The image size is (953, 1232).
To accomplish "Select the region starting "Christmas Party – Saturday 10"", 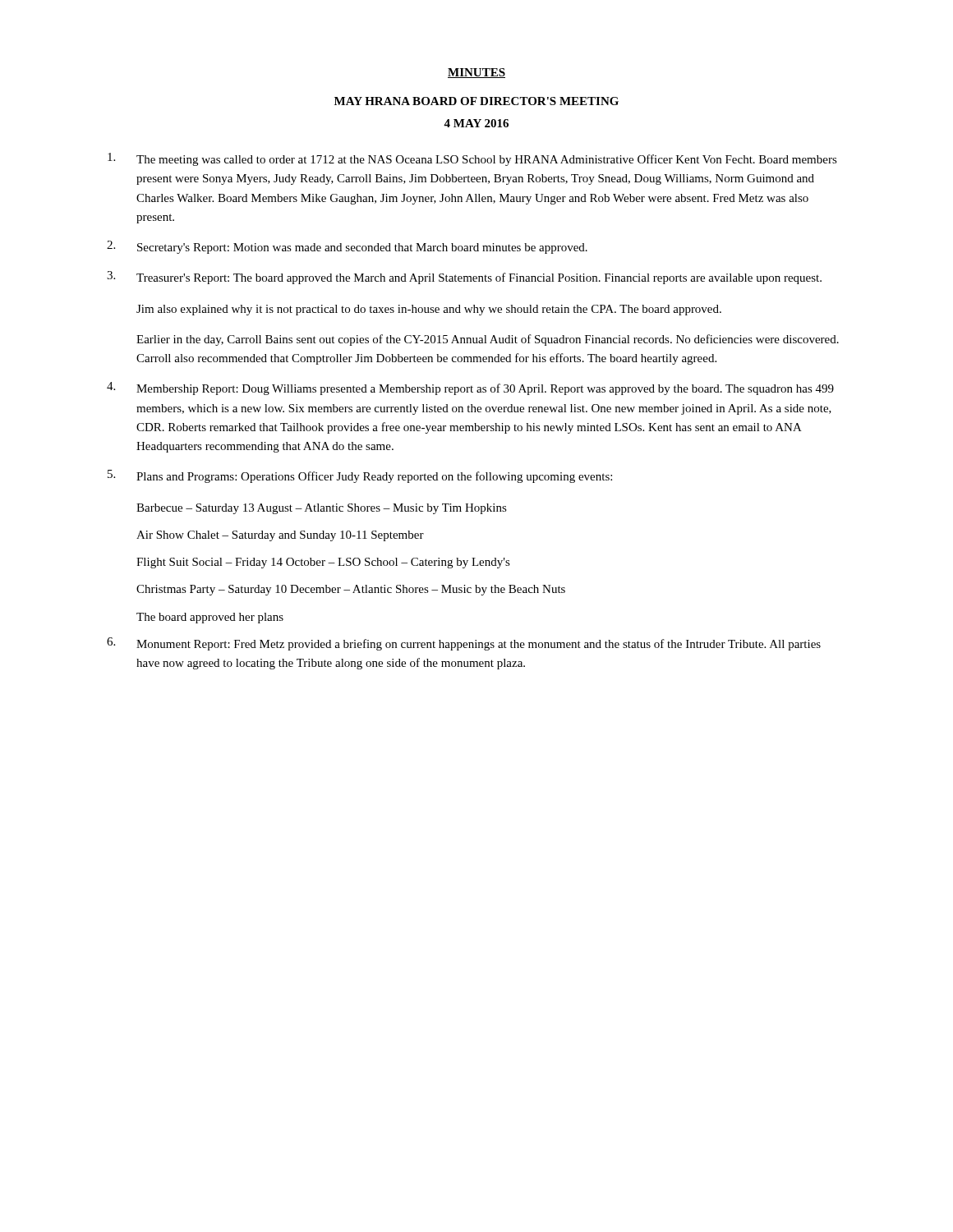I will click(351, 589).
